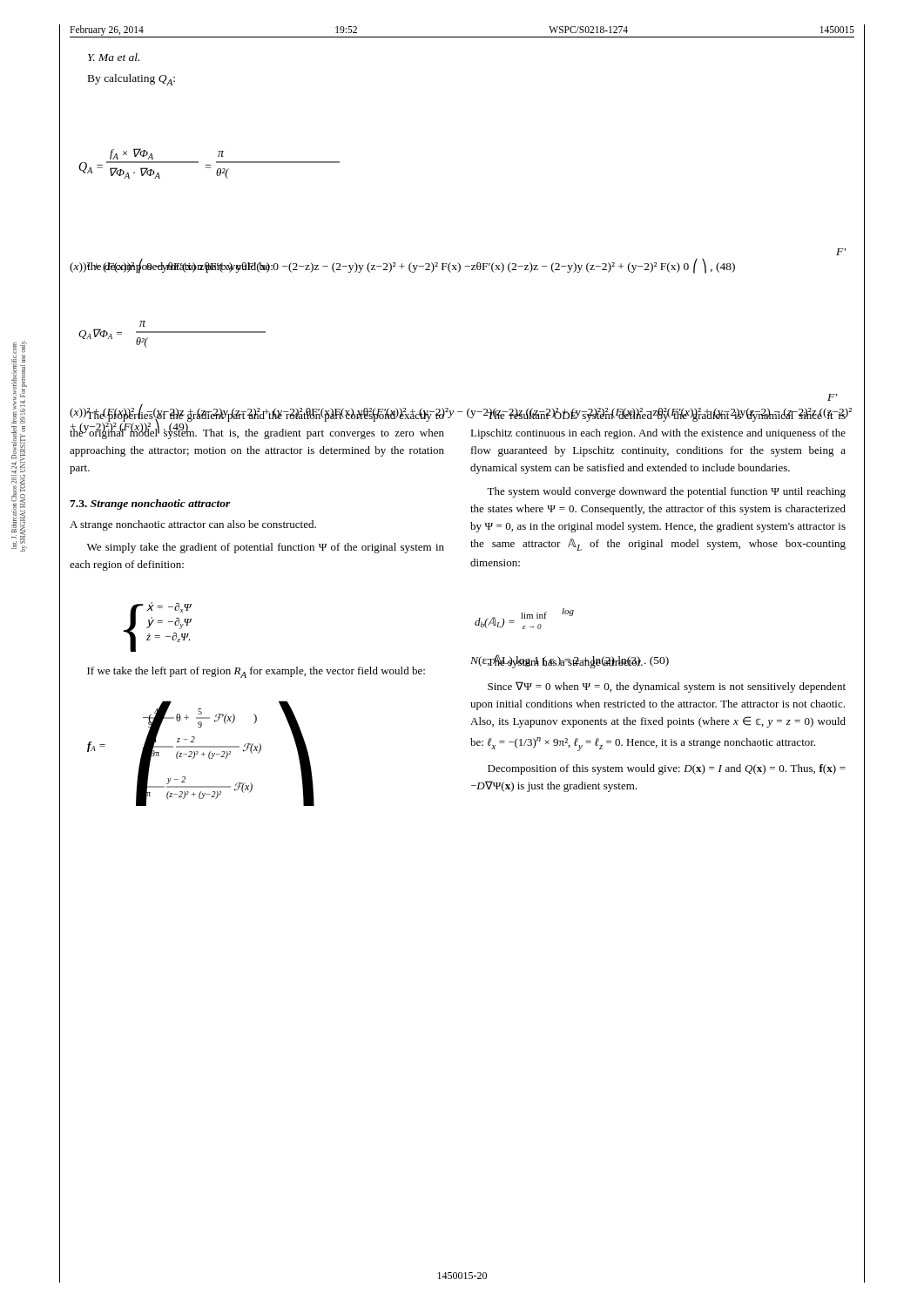Image resolution: width=924 pixels, height=1307 pixels.
Task: Select the text block containing "The resultant ODE"
Action: pyautogui.click(x=658, y=489)
